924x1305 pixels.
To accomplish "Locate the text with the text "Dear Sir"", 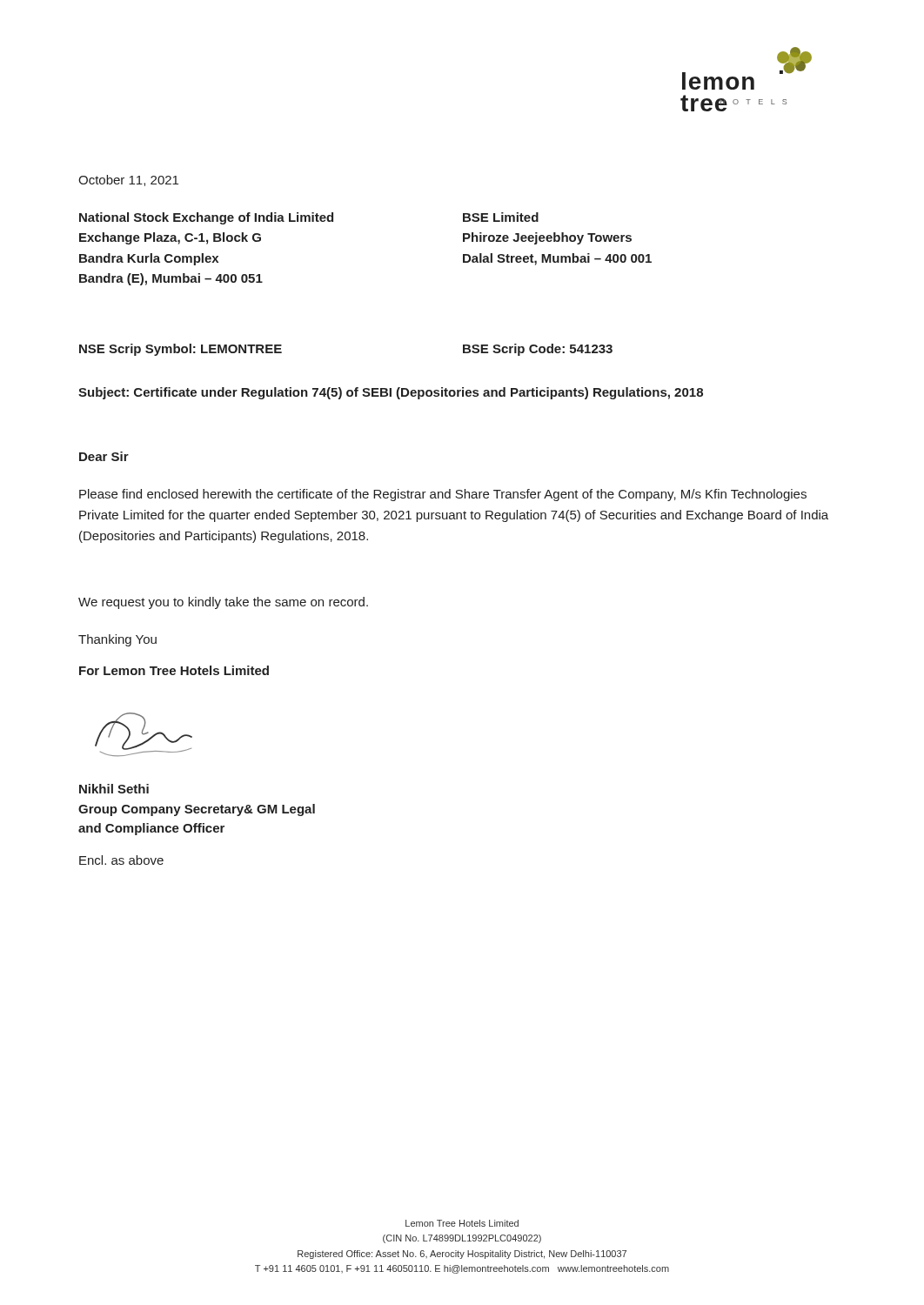I will pyautogui.click(x=103, y=456).
